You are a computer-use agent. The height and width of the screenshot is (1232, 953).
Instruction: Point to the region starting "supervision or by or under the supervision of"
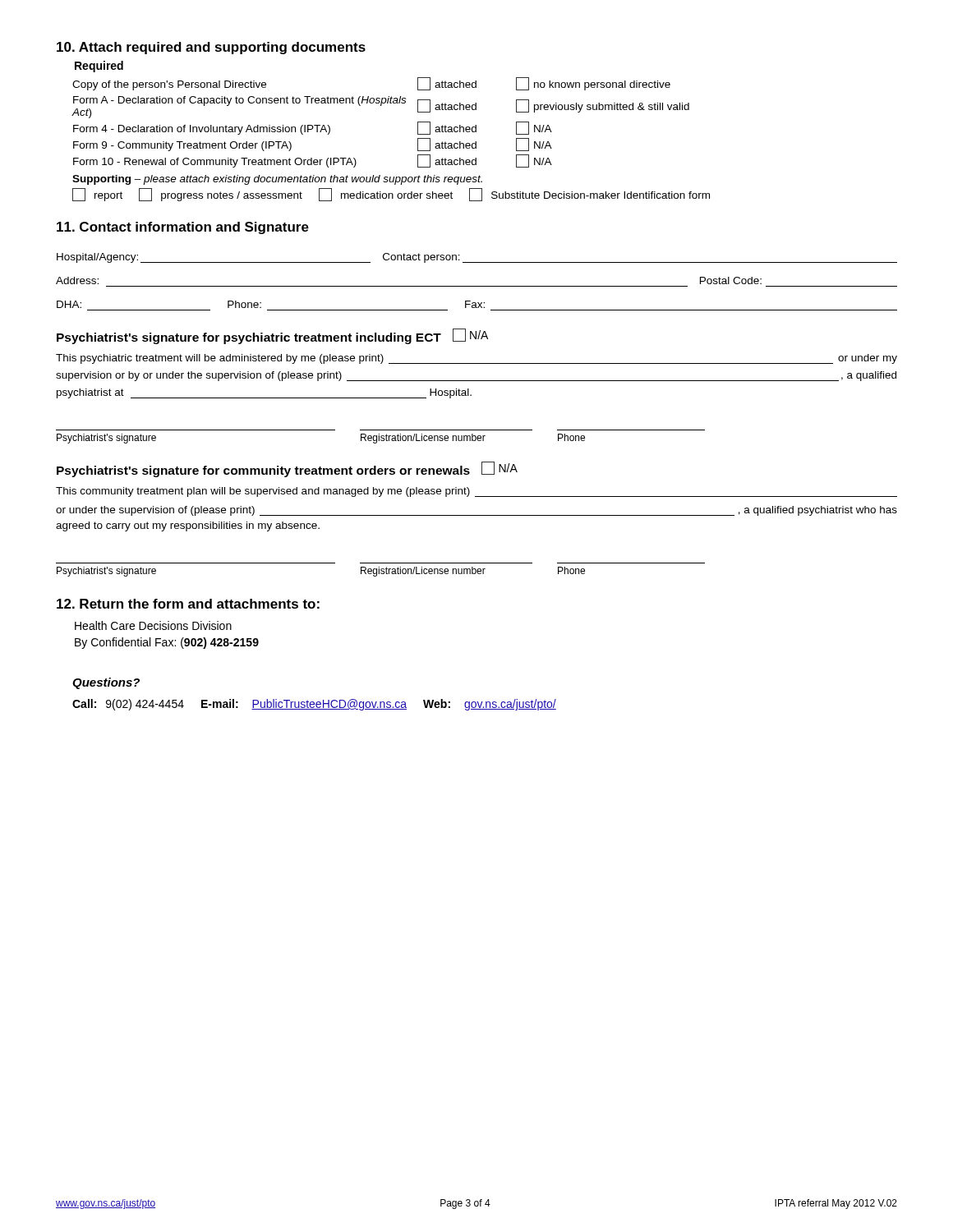coord(476,374)
